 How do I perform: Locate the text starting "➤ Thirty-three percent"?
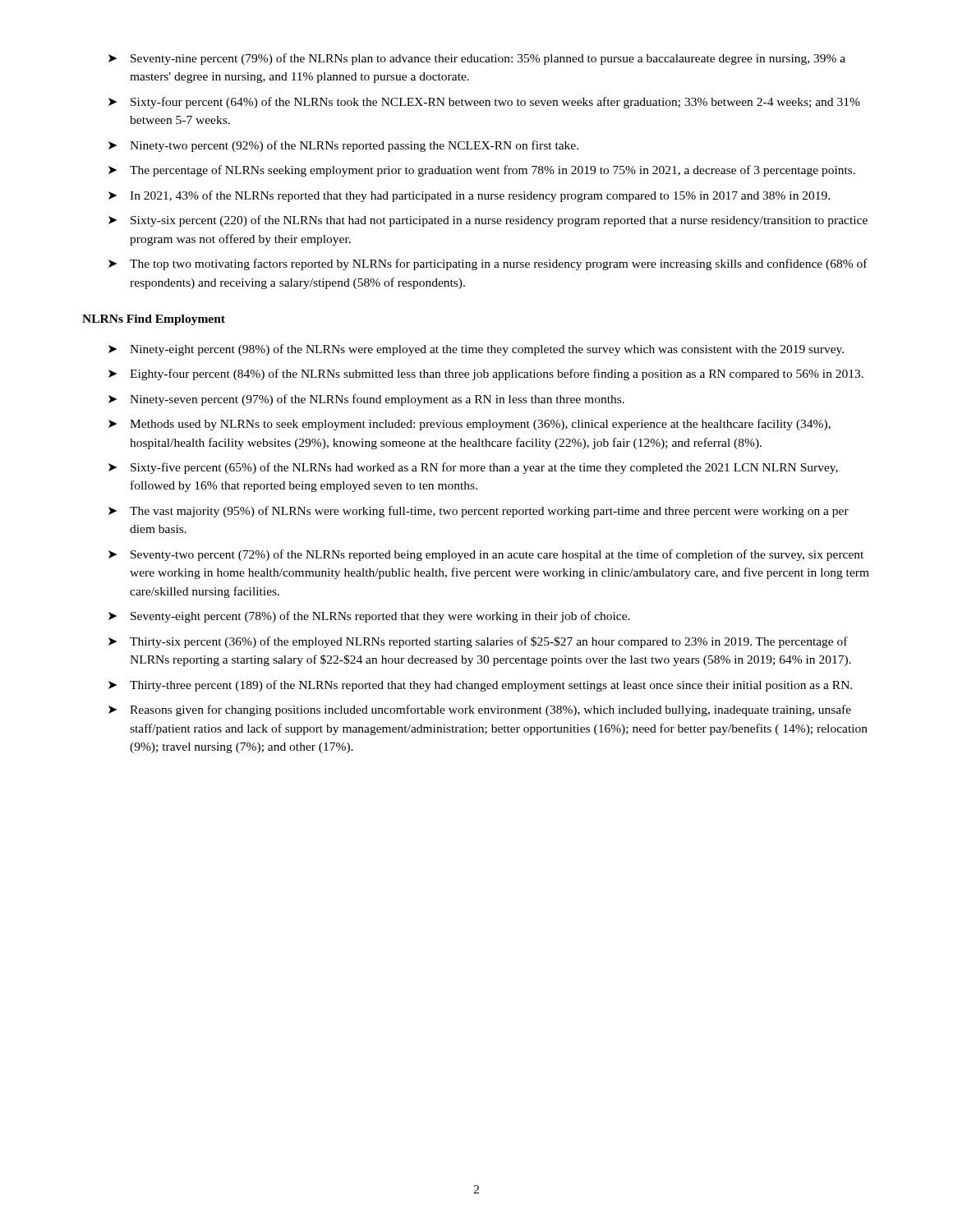click(489, 685)
